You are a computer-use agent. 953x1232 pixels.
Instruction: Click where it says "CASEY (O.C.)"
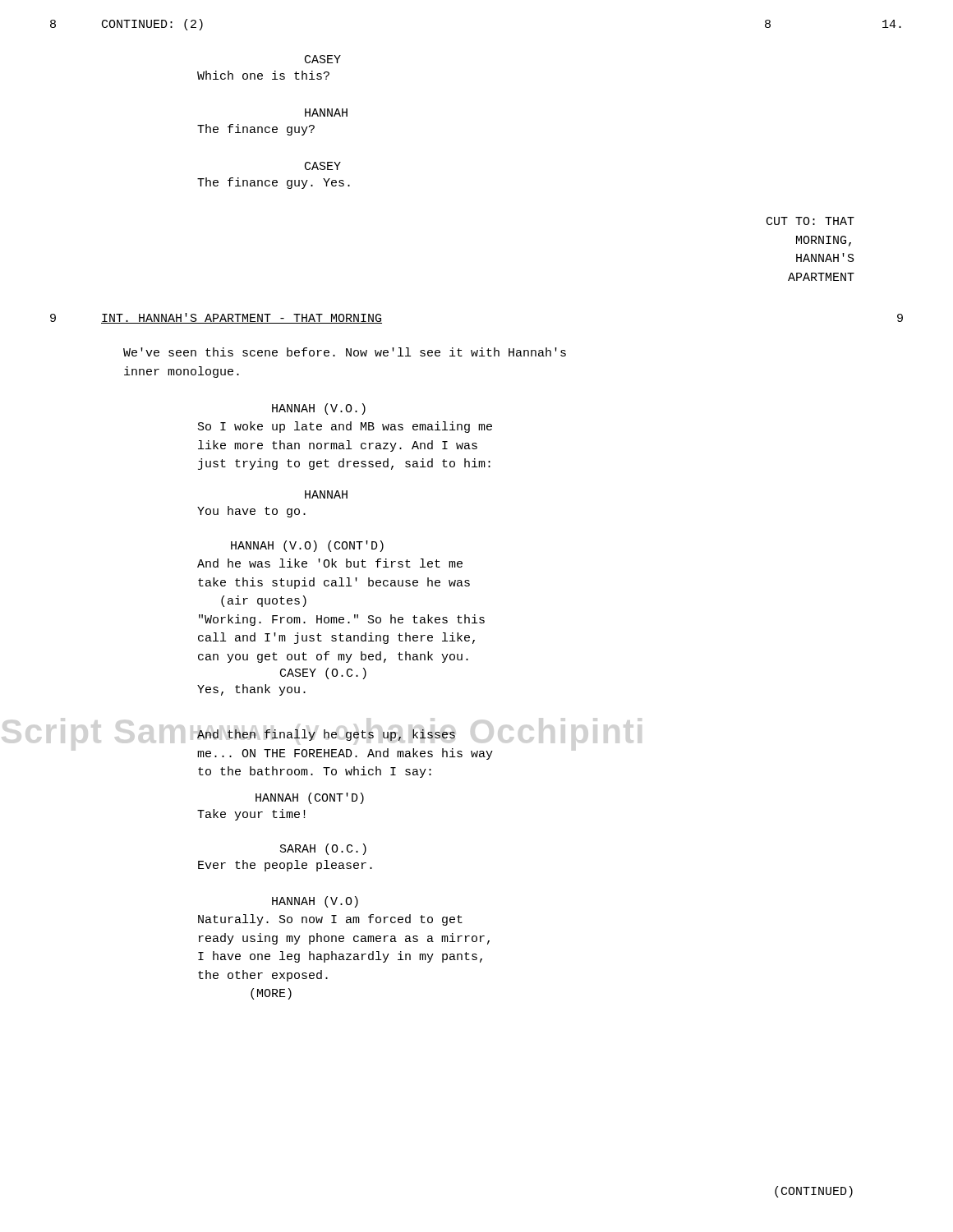[x=324, y=674]
